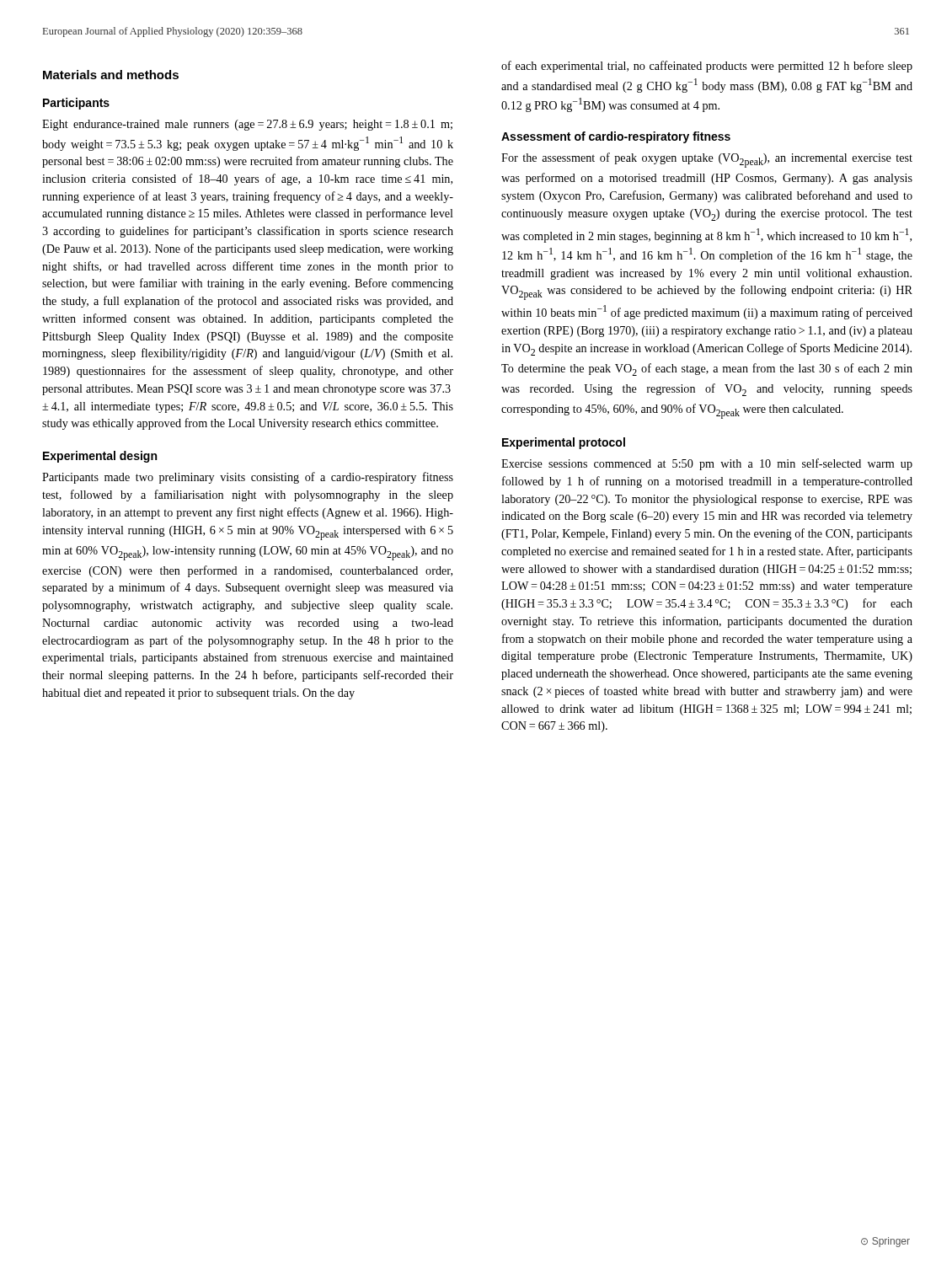Find the element starting "Experimental protocol"

564,442
